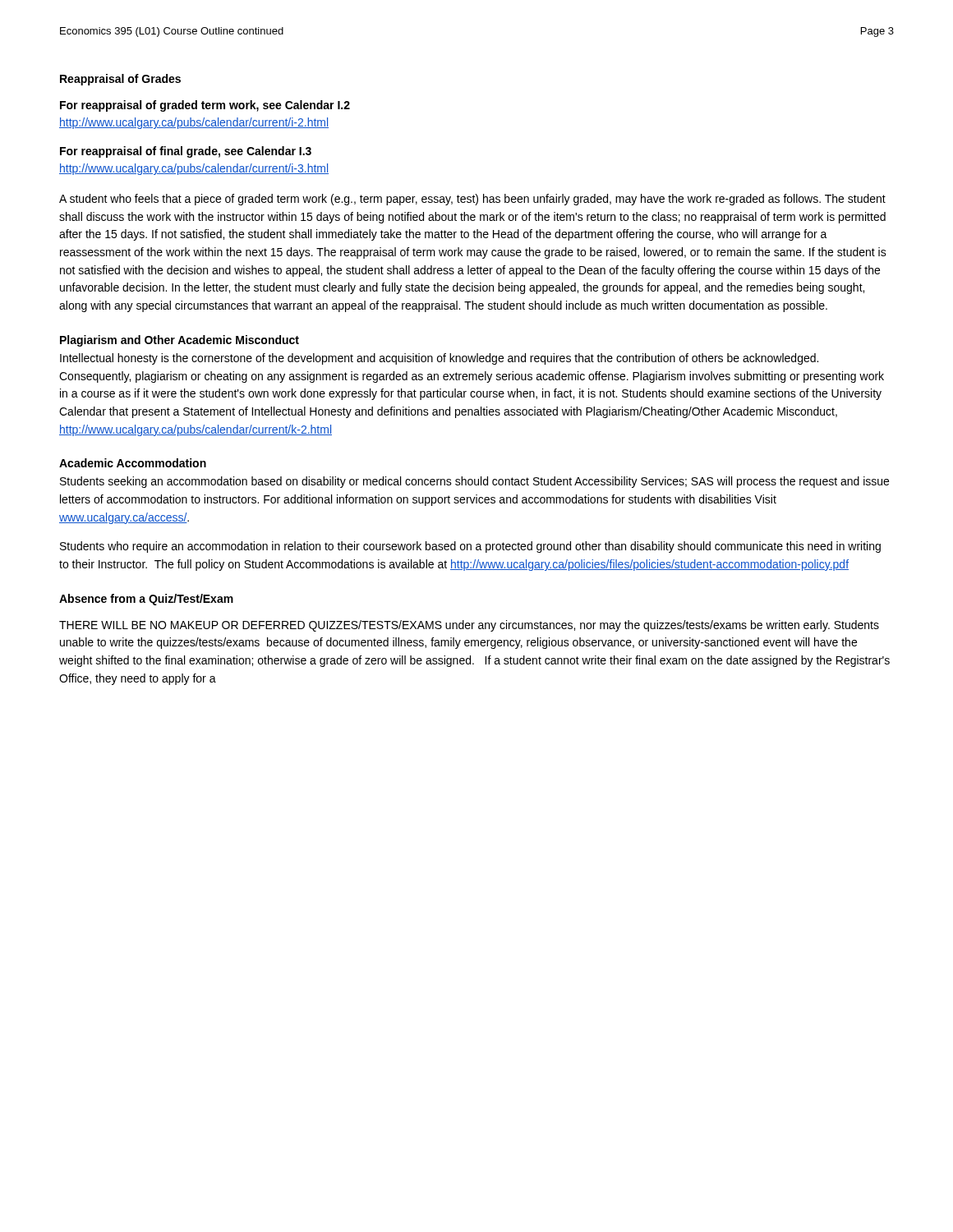Click on the text block that reads "A student who feels"
This screenshot has height=1232, width=953.
point(473,252)
